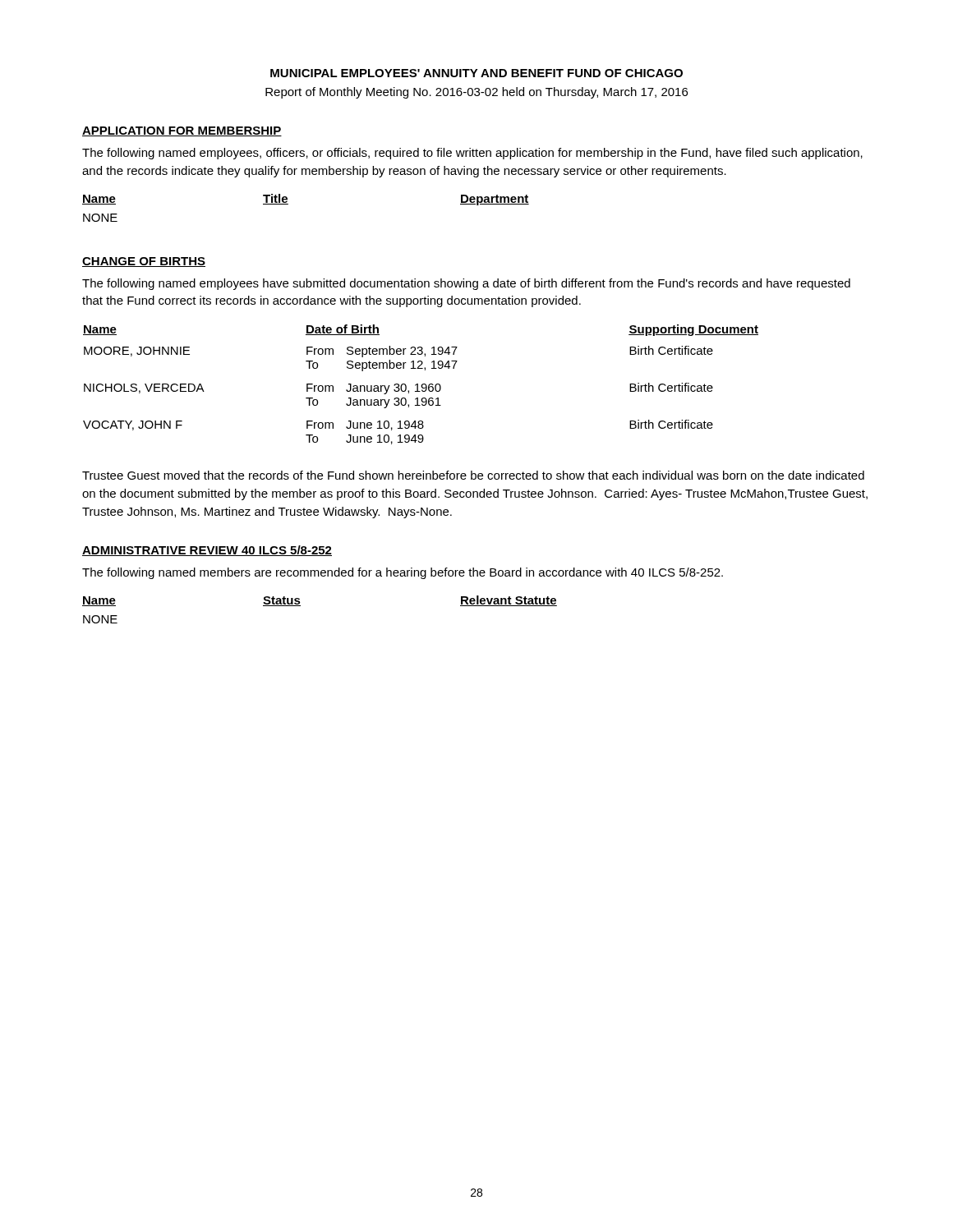
Task: Find "APPLICATION FOR MEMBERSHIP" on this page
Action: (182, 130)
